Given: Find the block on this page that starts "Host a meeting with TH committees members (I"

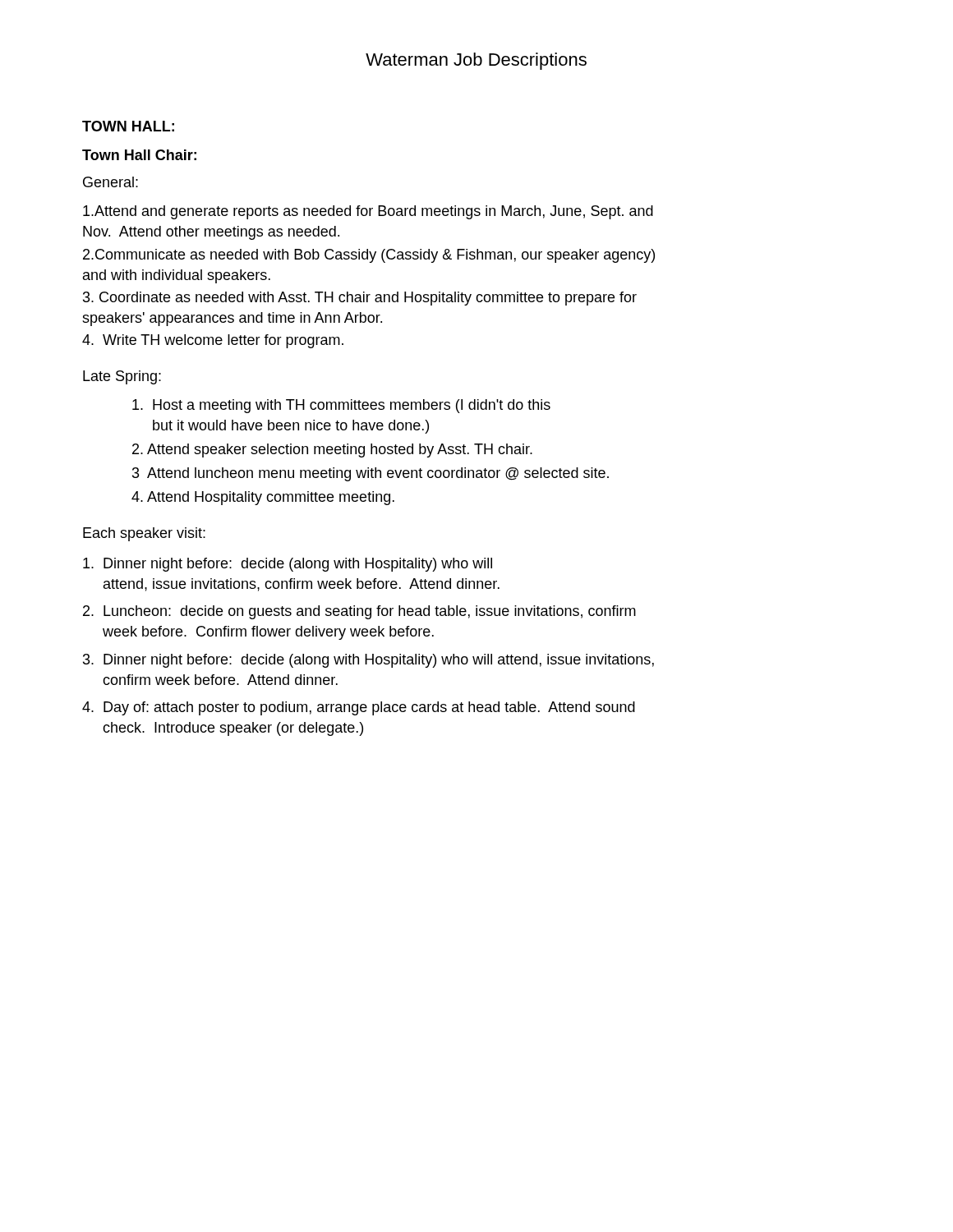Looking at the screenshot, I should tap(341, 415).
